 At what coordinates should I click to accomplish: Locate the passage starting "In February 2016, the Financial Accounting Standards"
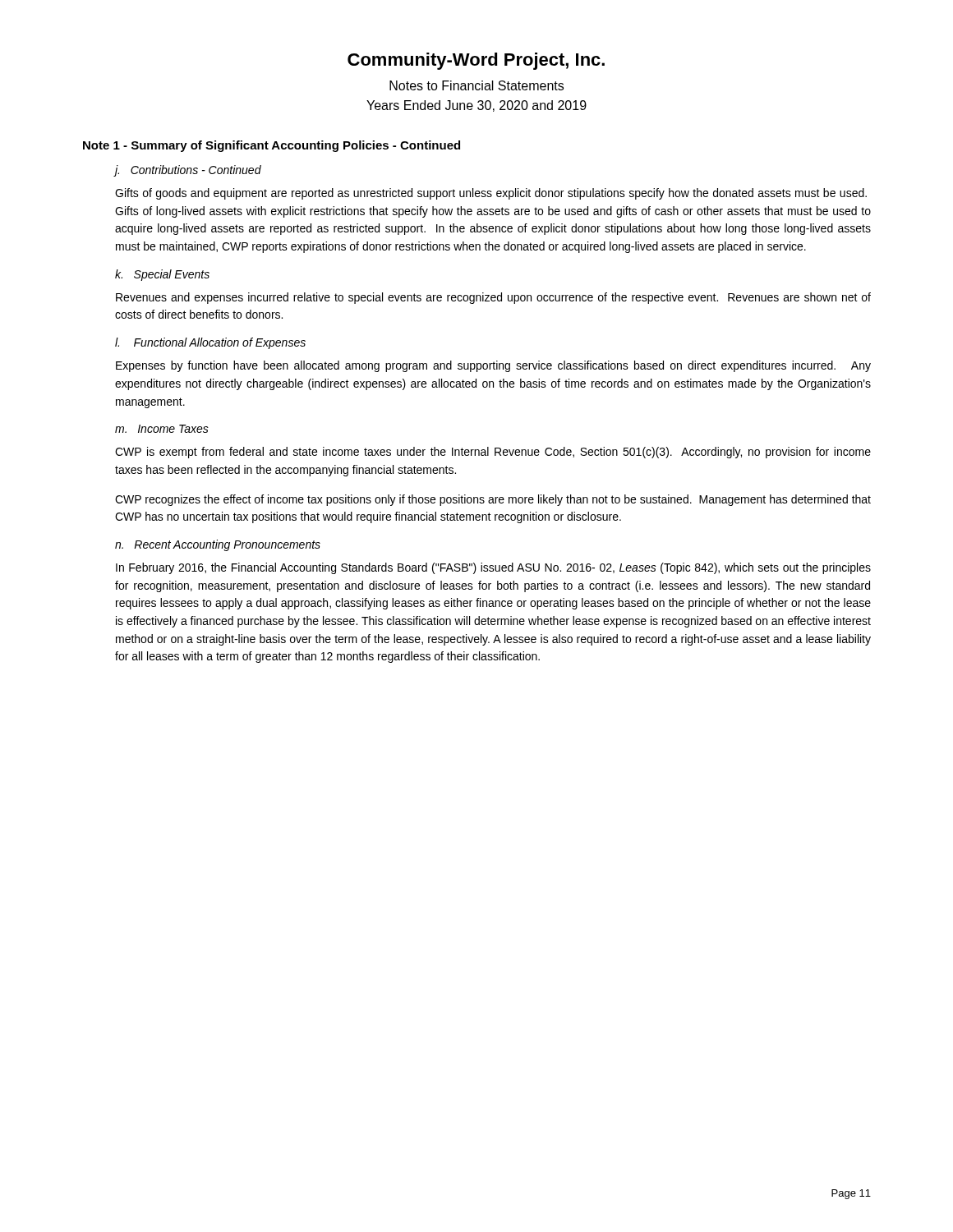point(493,612)
